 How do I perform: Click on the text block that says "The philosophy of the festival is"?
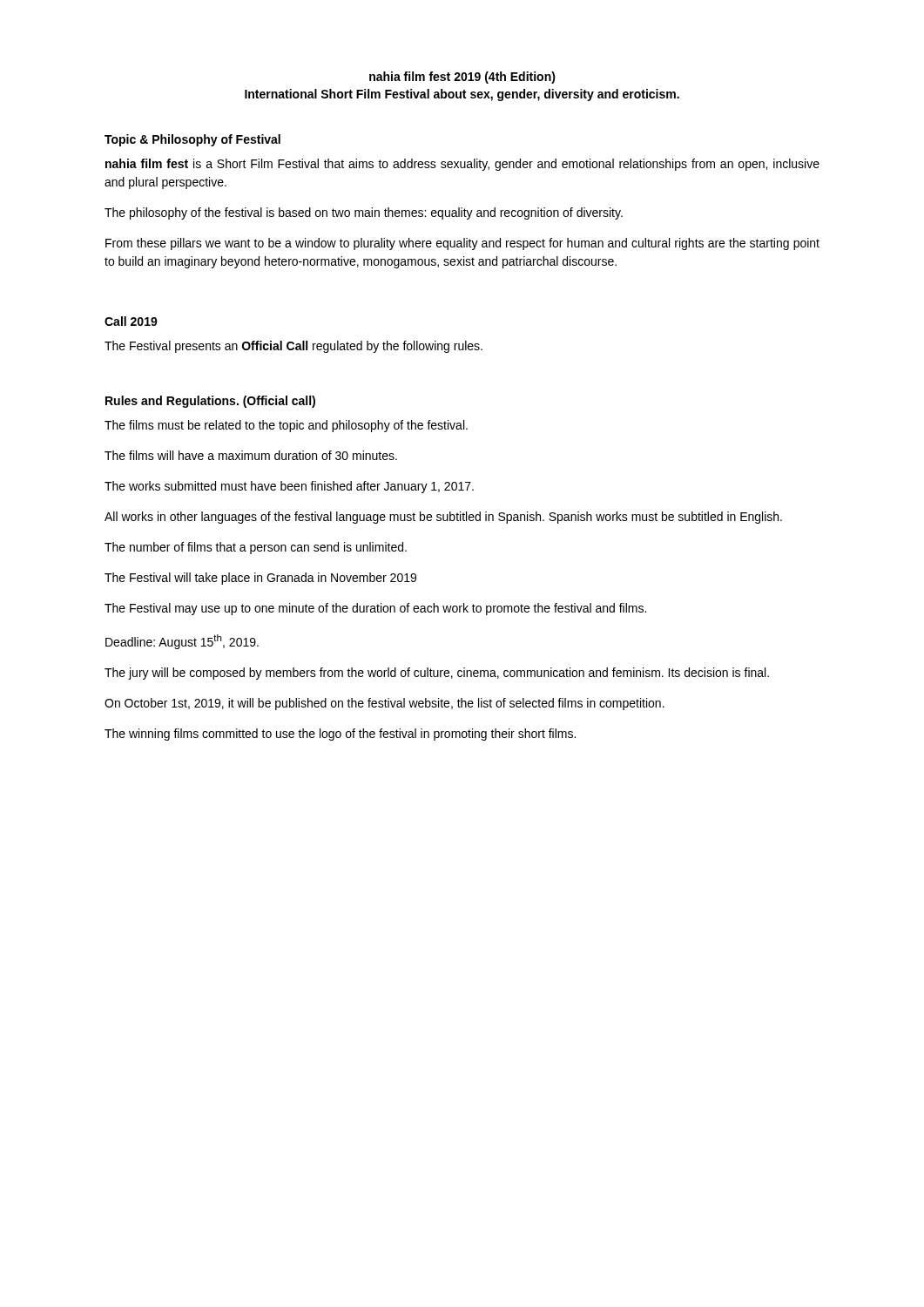pos(364,213)
